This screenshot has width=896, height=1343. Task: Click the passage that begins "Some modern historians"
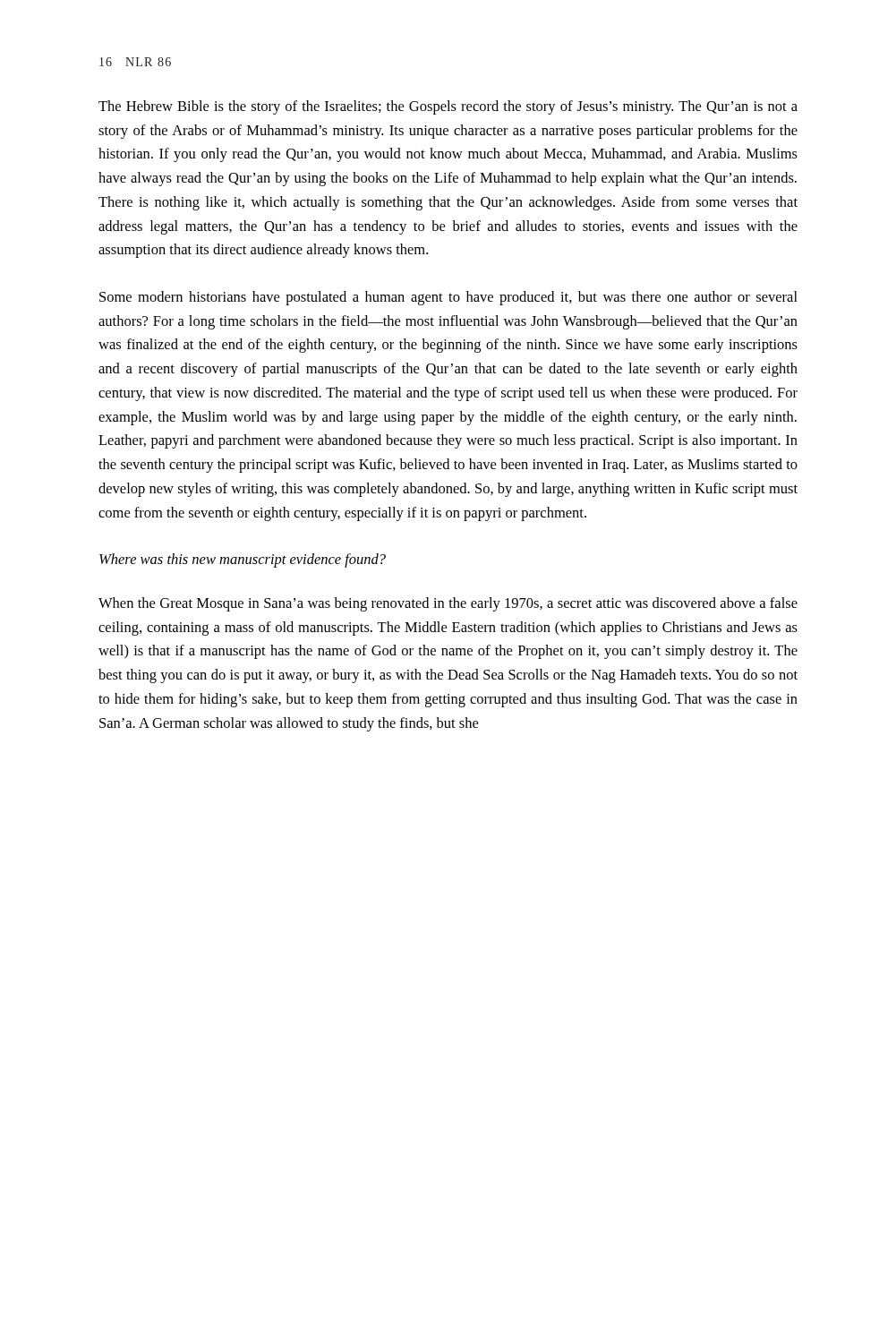pos(448,405)
